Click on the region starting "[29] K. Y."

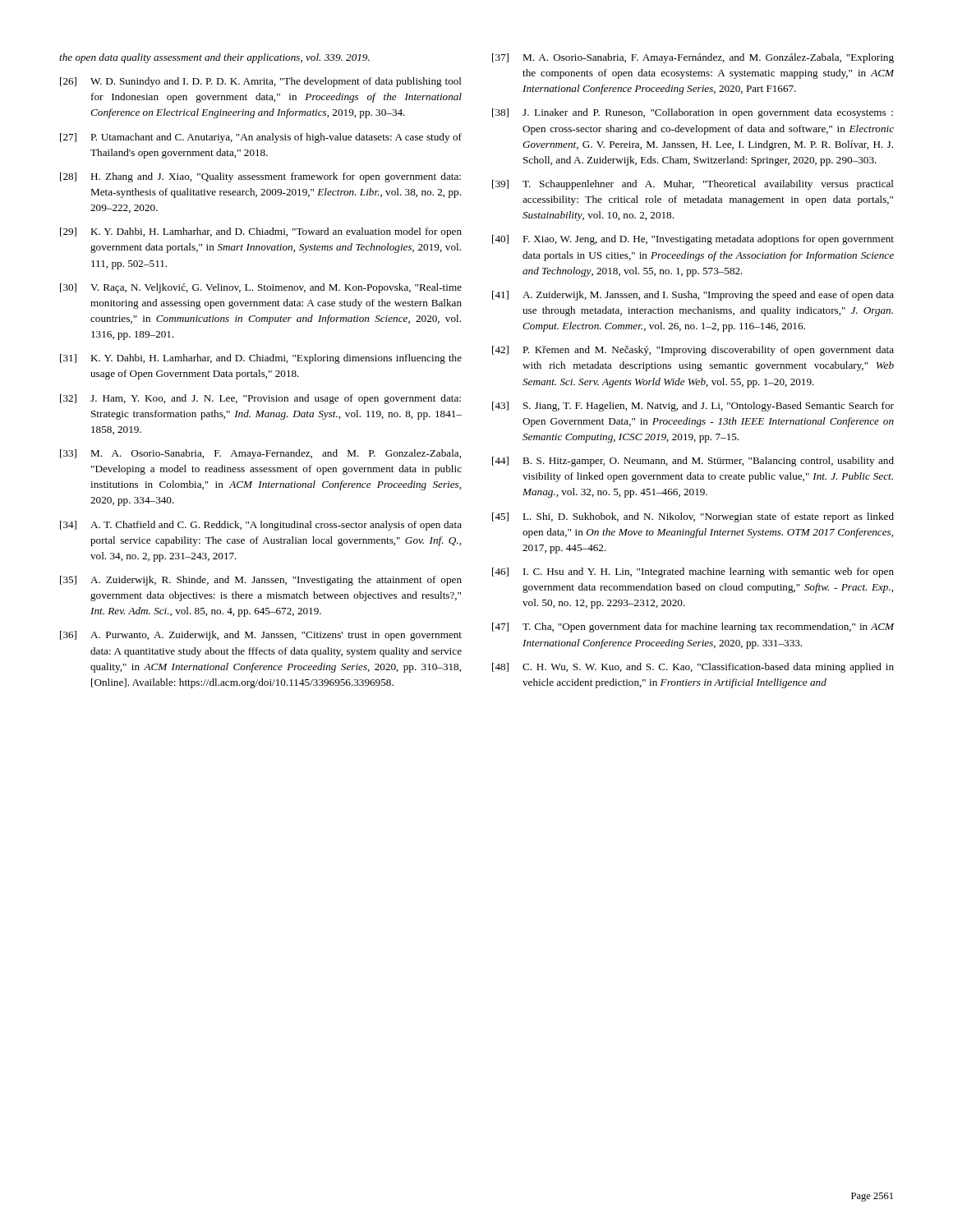260,247
